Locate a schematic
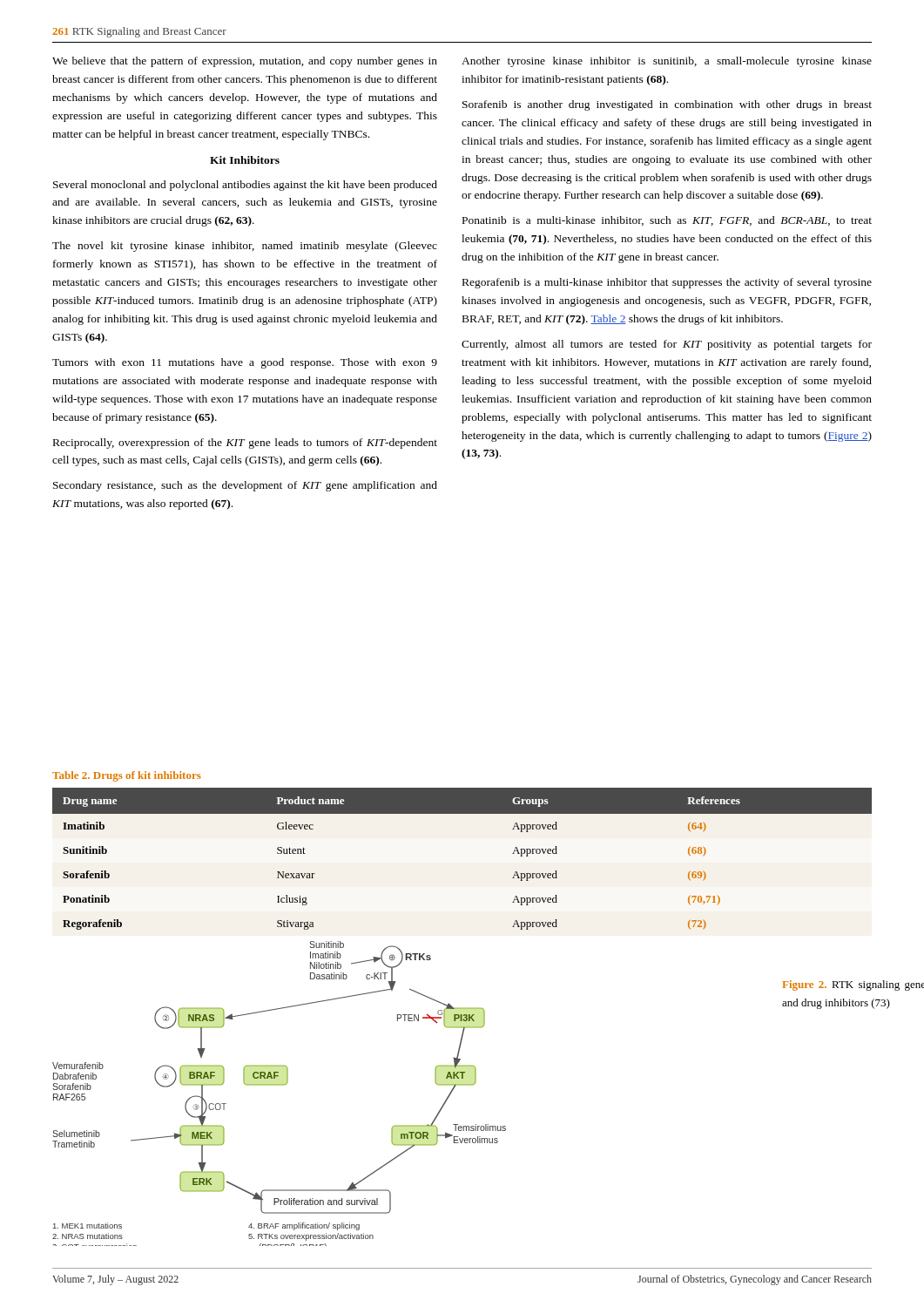The width and height of the screenshot is (924, 1307). click(x=462, y=1087)
